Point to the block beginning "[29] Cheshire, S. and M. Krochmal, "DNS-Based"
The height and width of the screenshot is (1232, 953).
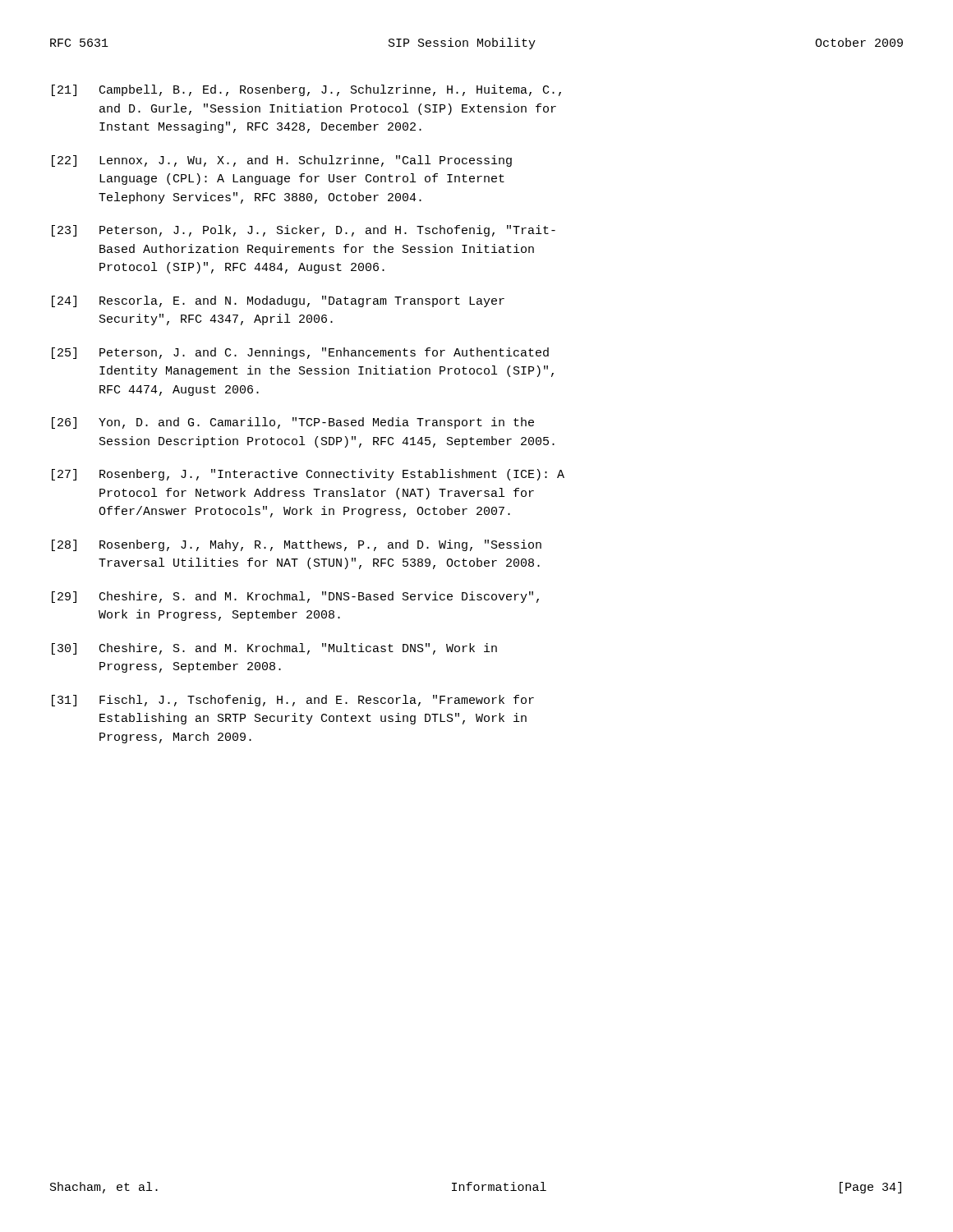pos(476,607)
